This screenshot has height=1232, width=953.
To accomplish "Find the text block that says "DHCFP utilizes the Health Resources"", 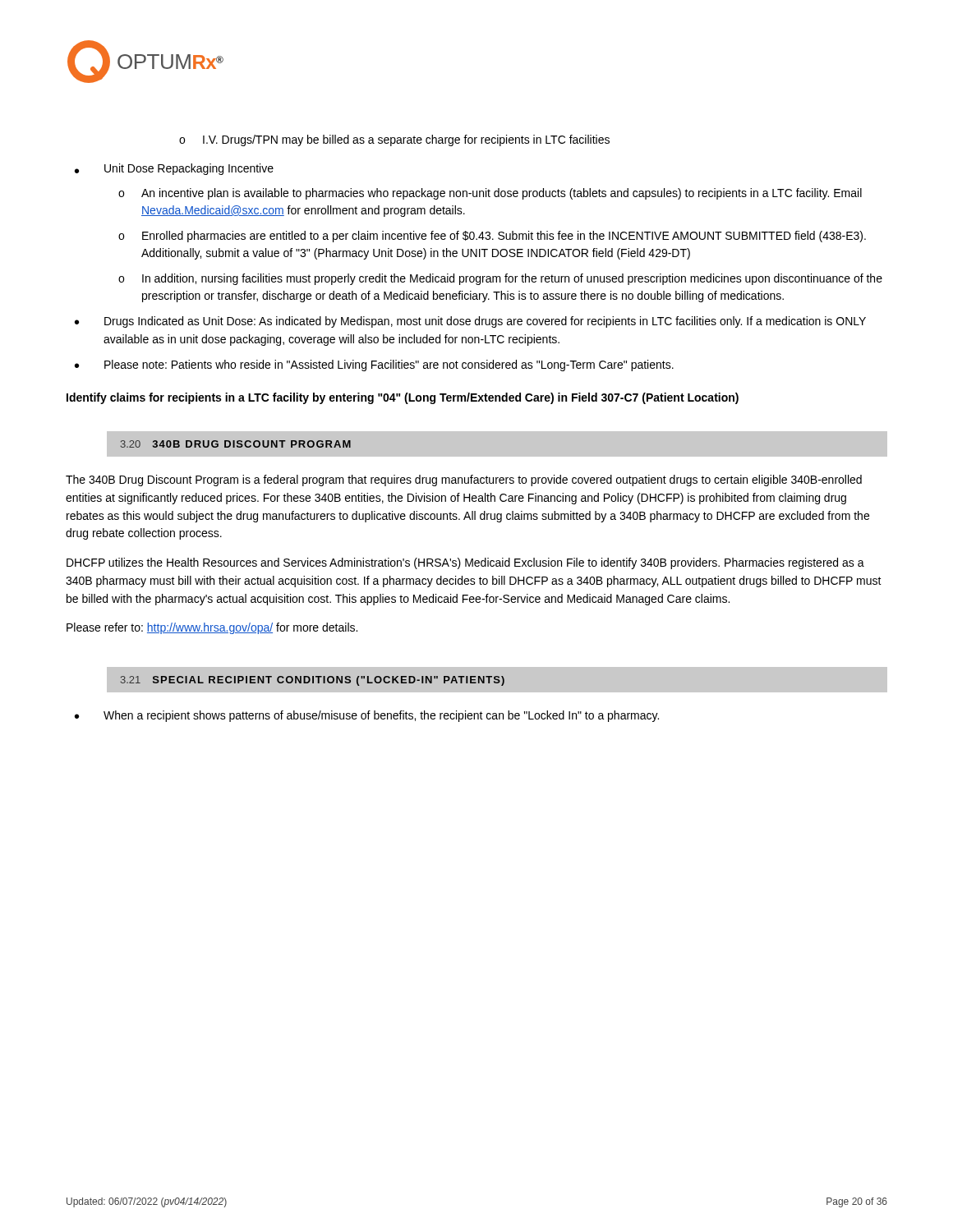I will point(473,581).
